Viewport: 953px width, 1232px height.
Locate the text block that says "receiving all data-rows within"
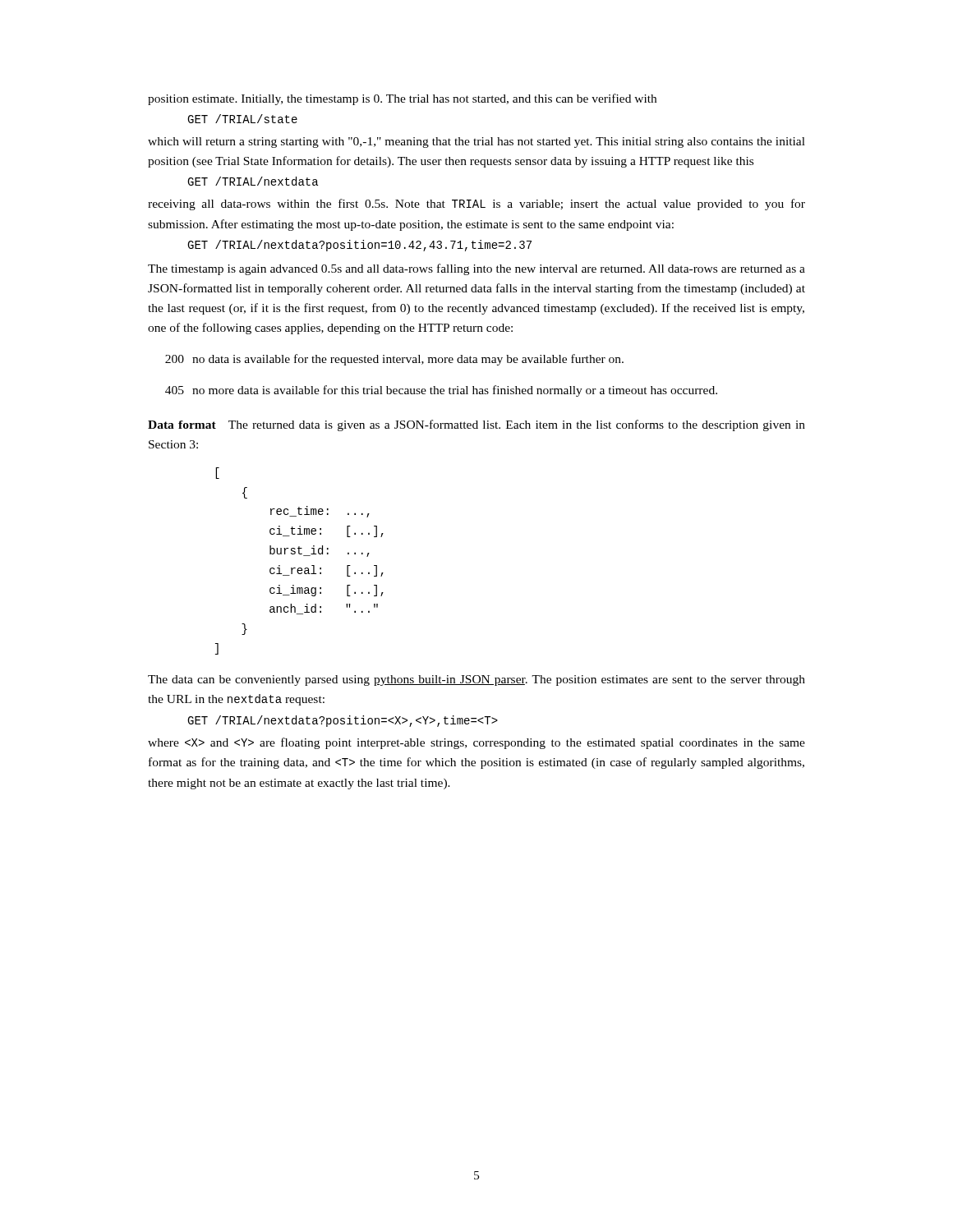pos(476,214)
